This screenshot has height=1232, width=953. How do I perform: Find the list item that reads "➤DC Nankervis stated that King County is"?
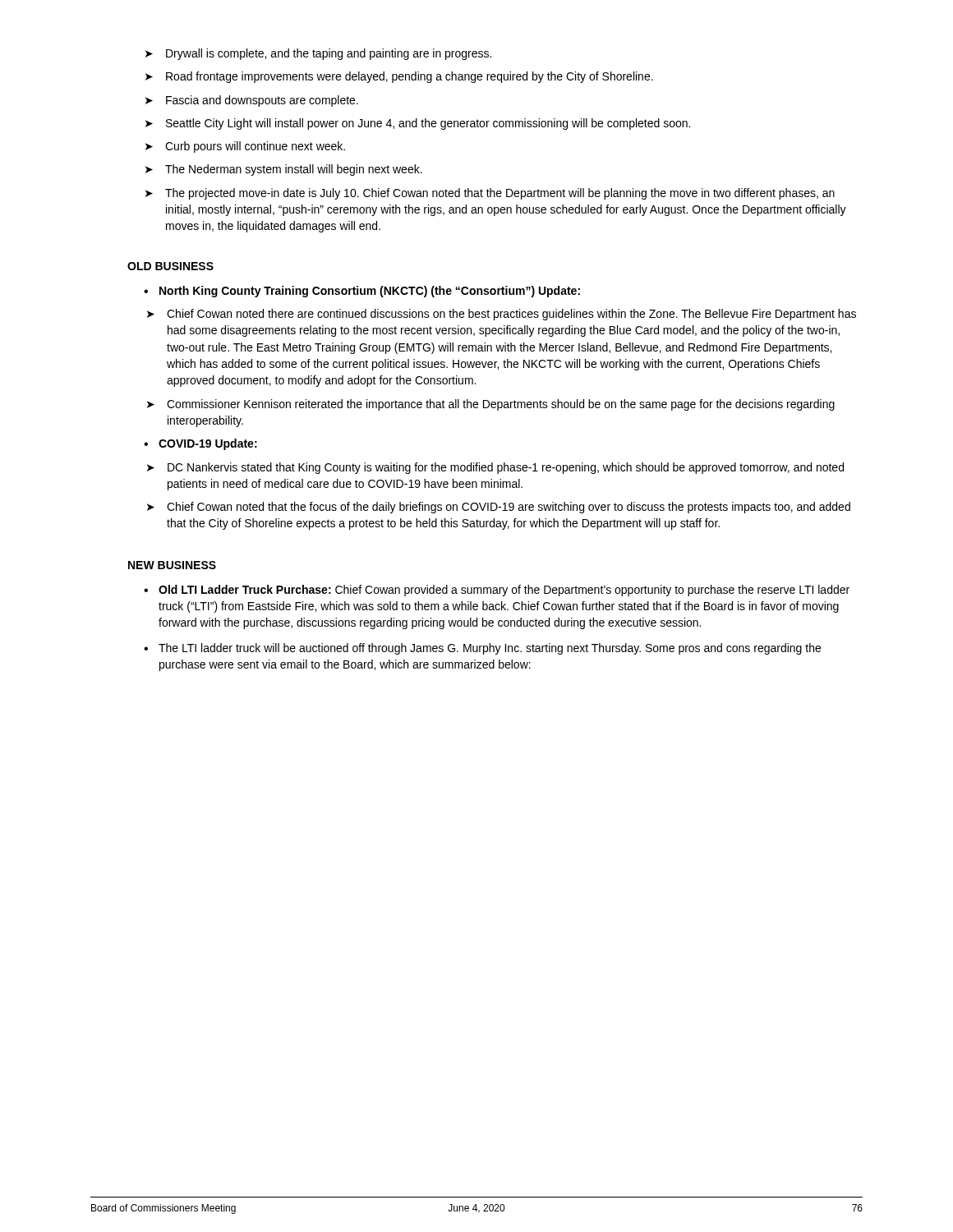502,475
